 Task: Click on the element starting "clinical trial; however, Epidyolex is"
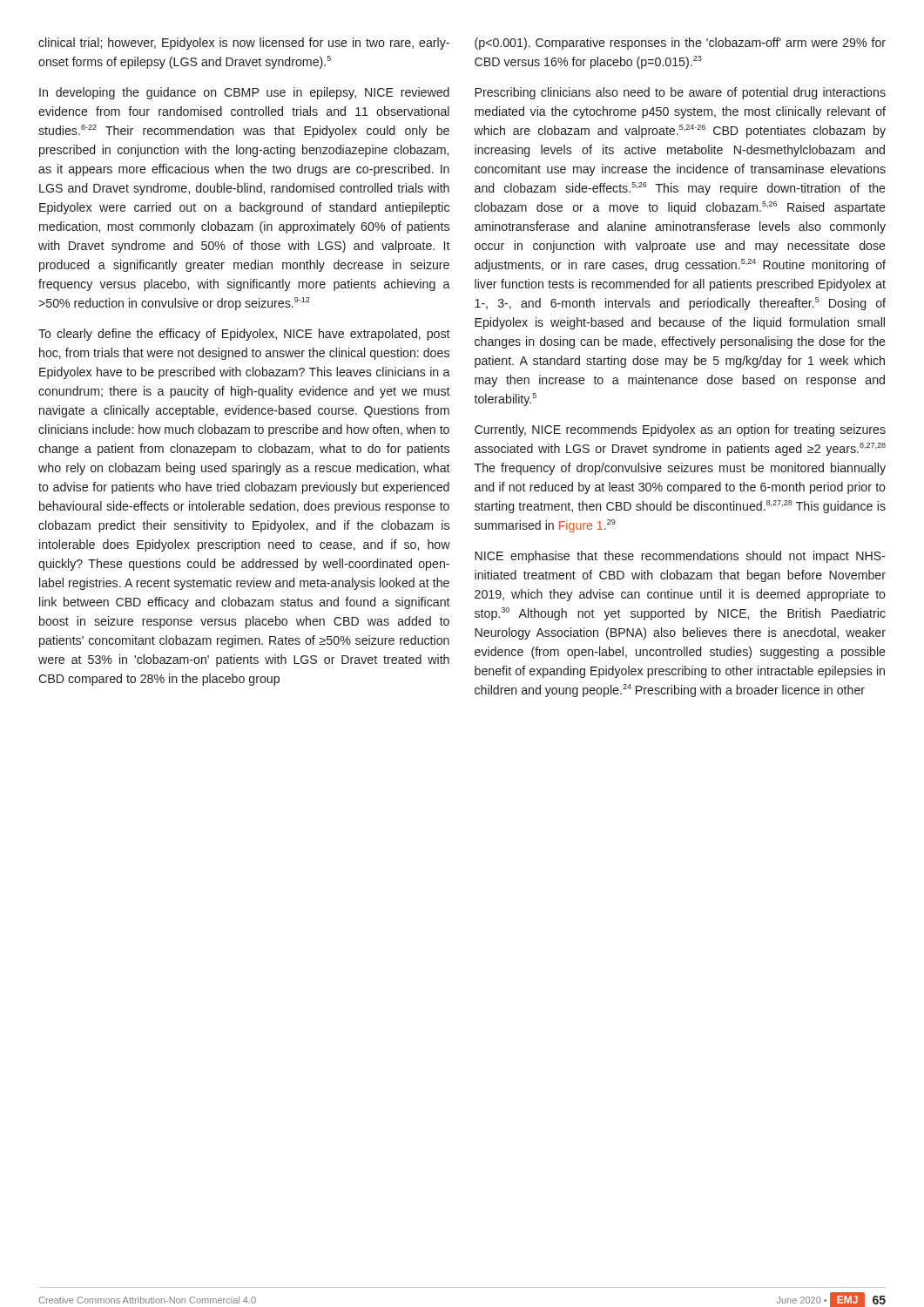tap(244, 361)
